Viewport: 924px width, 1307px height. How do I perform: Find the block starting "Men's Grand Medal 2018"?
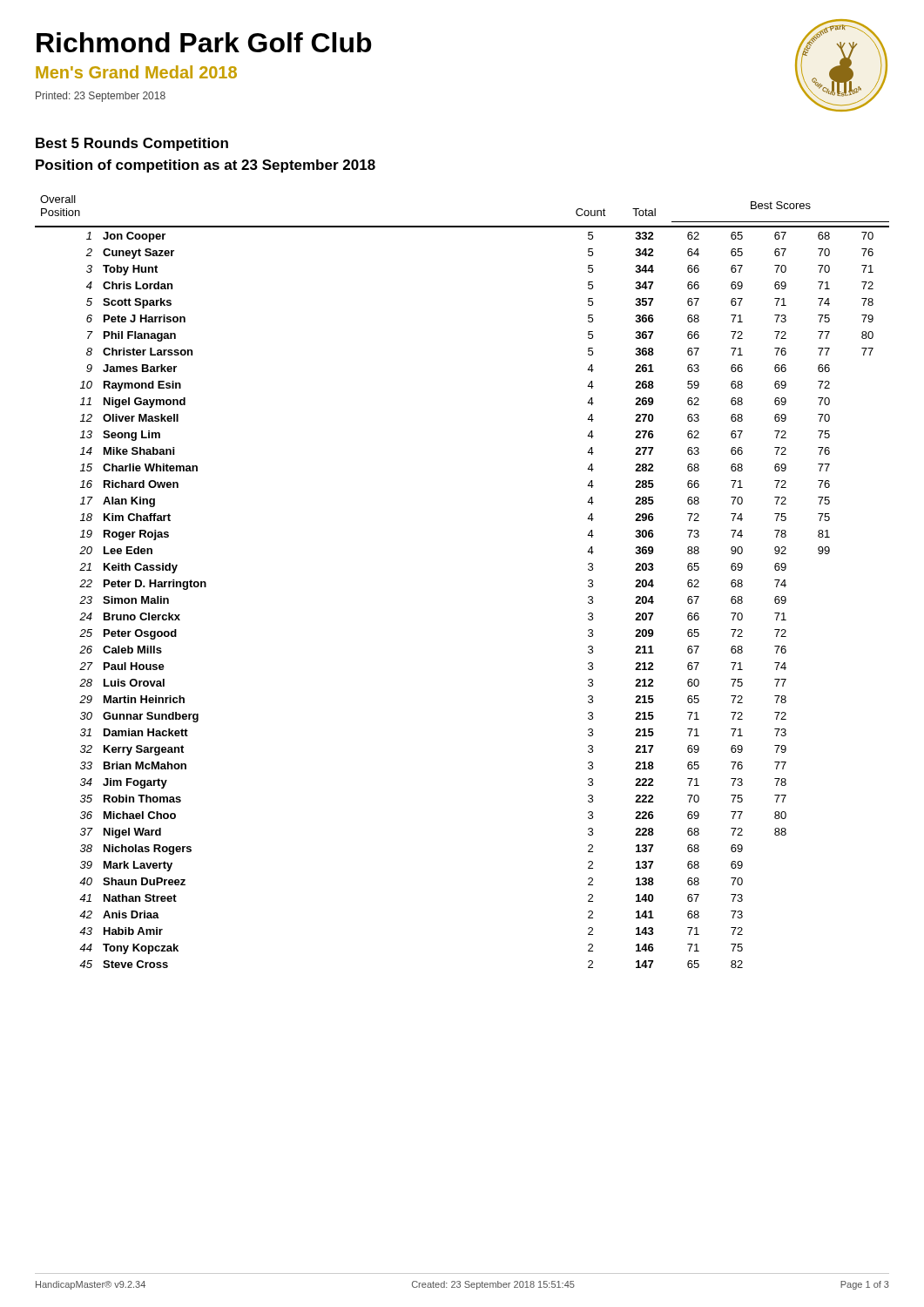pyautogui.click(x=136, y=73)
